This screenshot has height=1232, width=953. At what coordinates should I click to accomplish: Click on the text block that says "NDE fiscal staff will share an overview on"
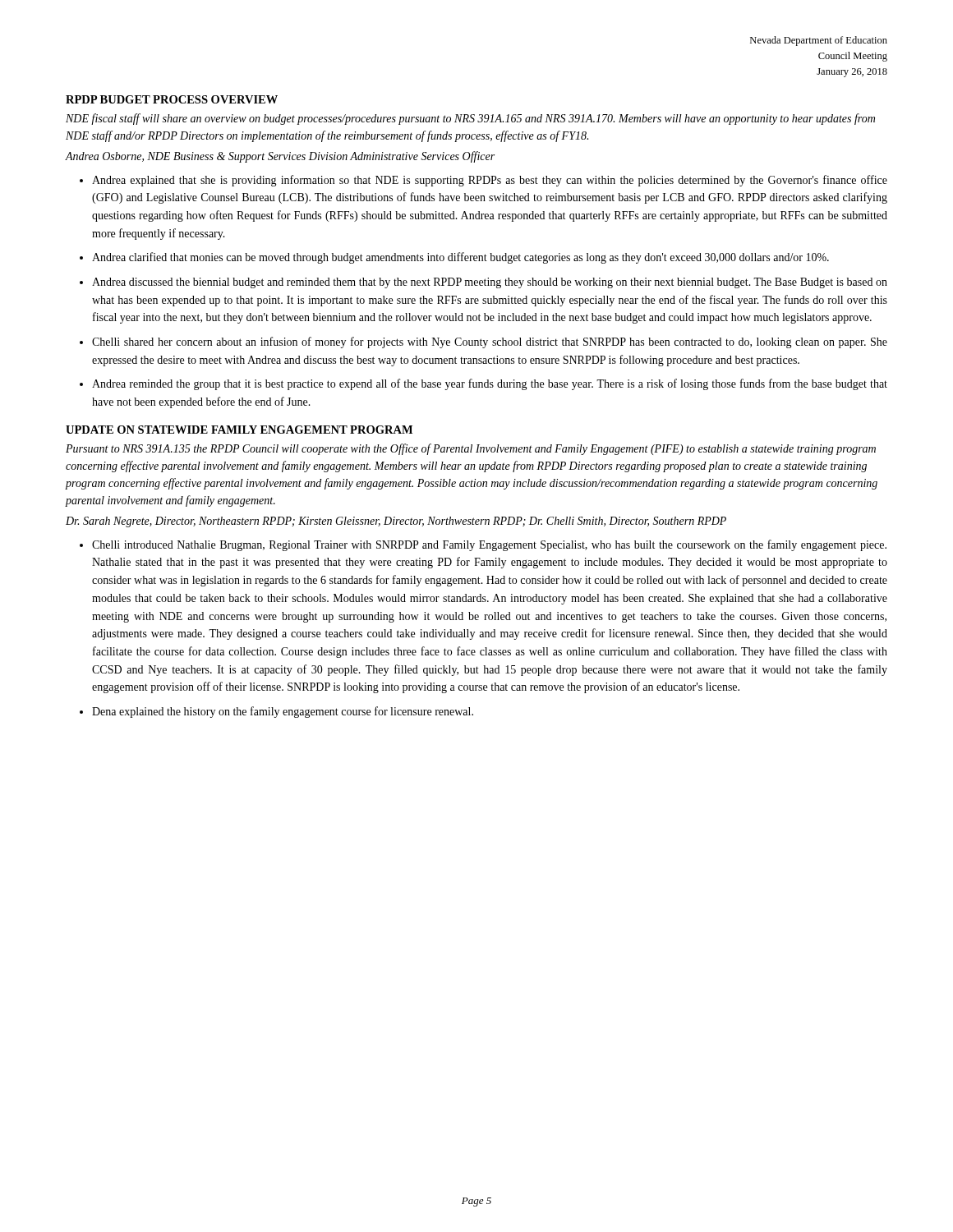click(x=471, y=127)
